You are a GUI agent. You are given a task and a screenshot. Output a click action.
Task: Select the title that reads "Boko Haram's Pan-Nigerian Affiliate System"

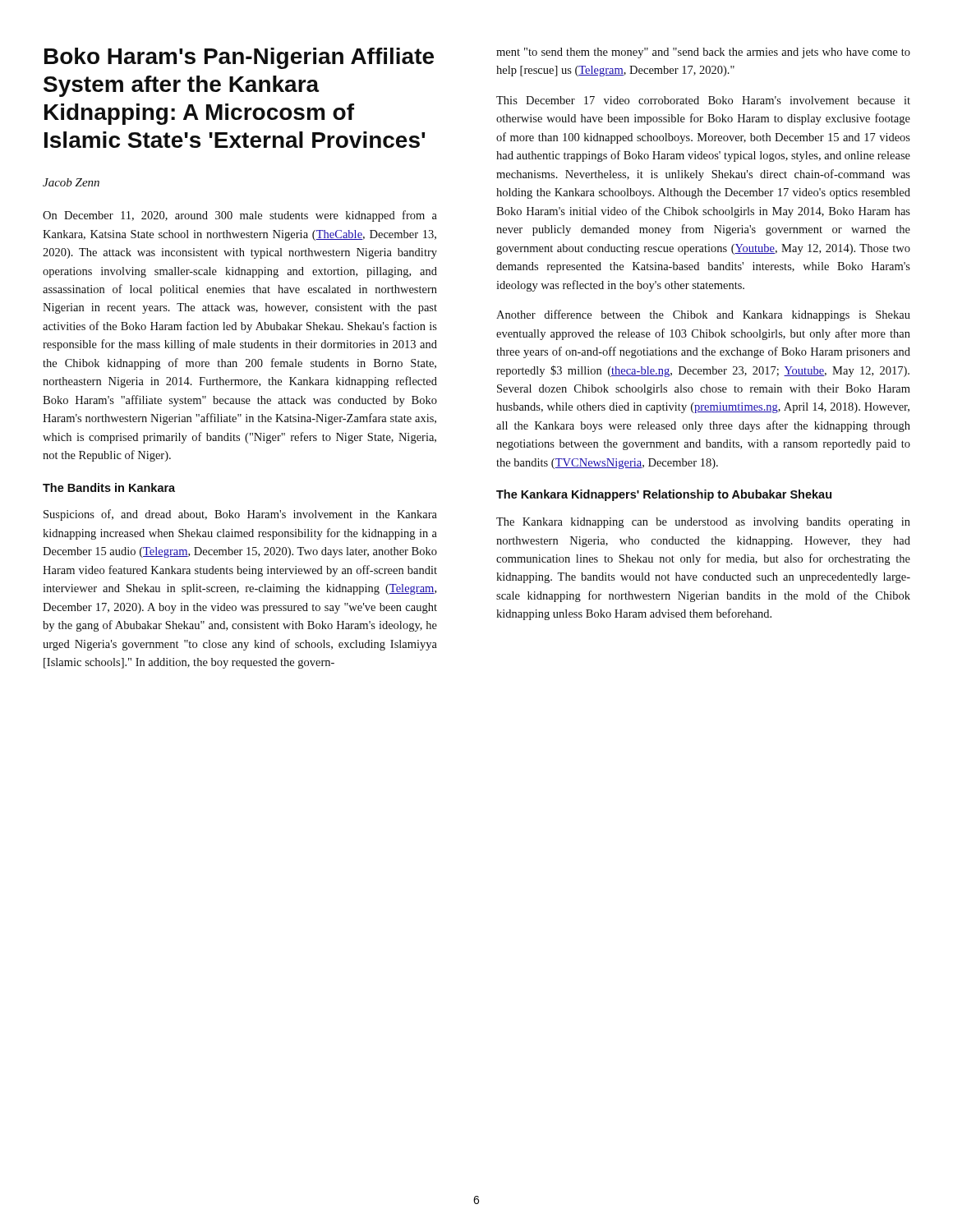[x=239, y=98]
